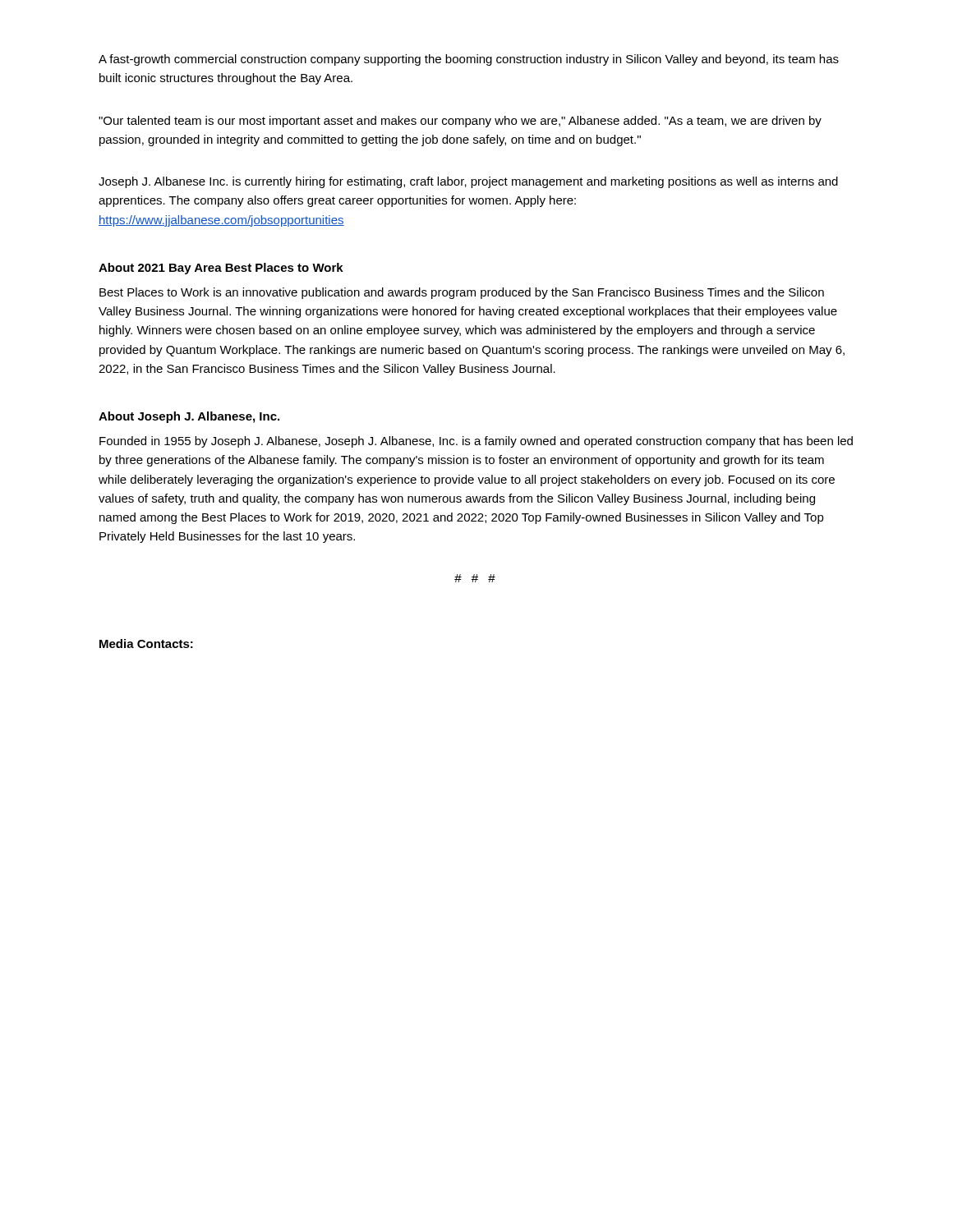The height and width of the screenshot is (1232, 953).
Task: Locate the text block starting "A fast-growth commercial construction company supporting the"
Action: pos(469,68)
